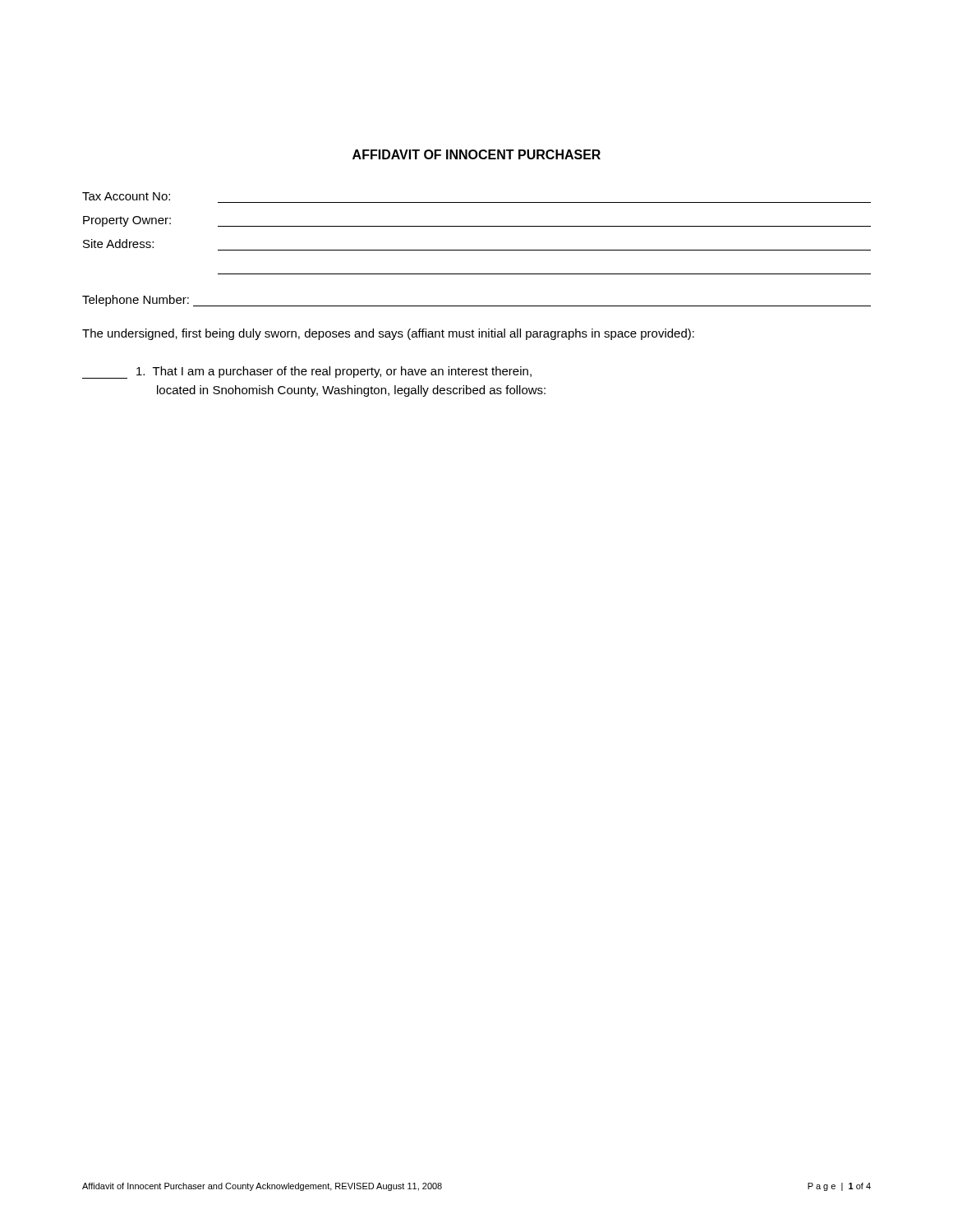Locate the element starting "Site Address:"
953x1232 pixels.
point(476,255)
